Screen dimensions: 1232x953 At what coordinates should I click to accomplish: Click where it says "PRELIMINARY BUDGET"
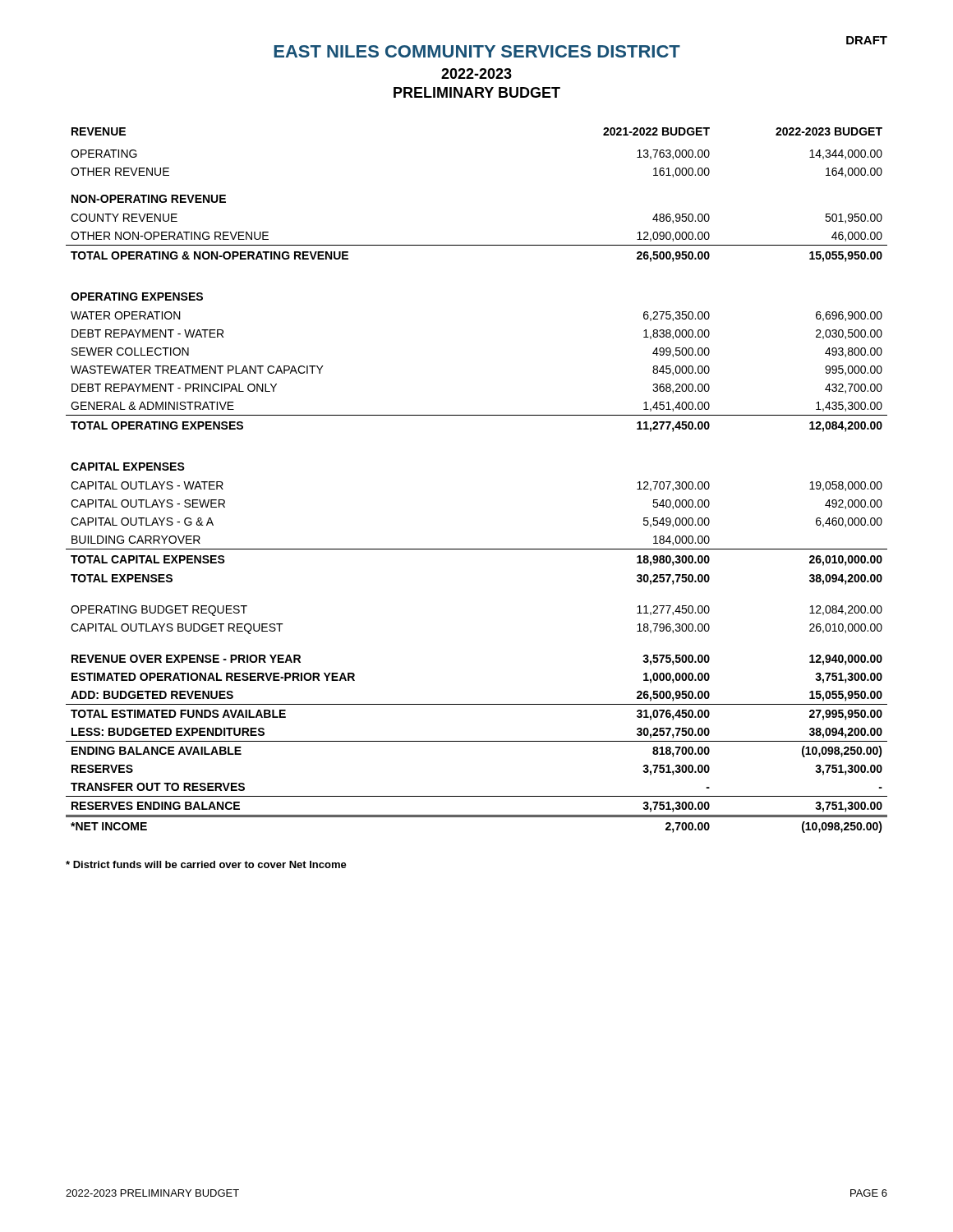[476, 93]
